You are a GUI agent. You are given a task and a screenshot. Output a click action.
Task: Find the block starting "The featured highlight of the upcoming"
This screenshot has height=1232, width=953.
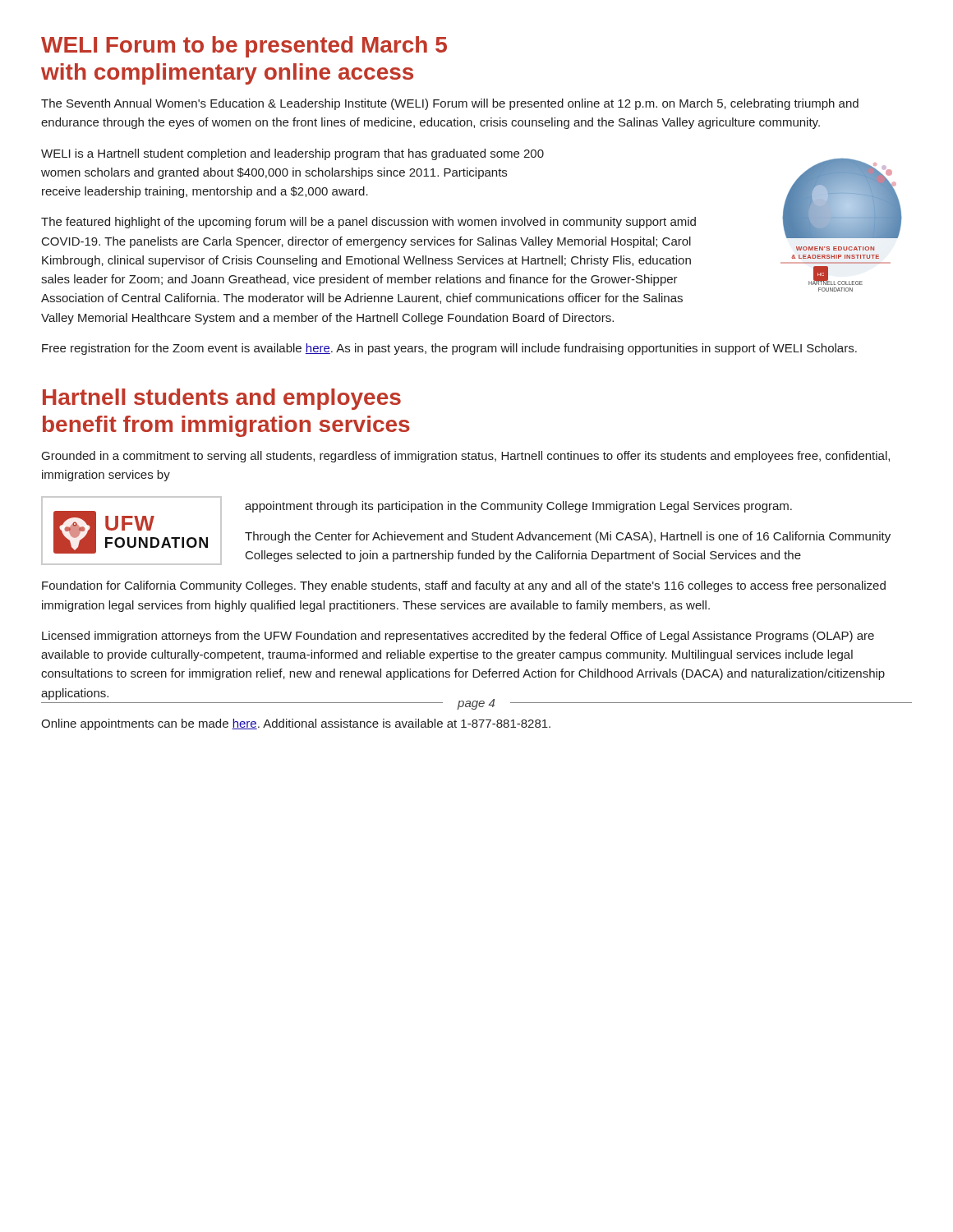click(x=369, y=269)
